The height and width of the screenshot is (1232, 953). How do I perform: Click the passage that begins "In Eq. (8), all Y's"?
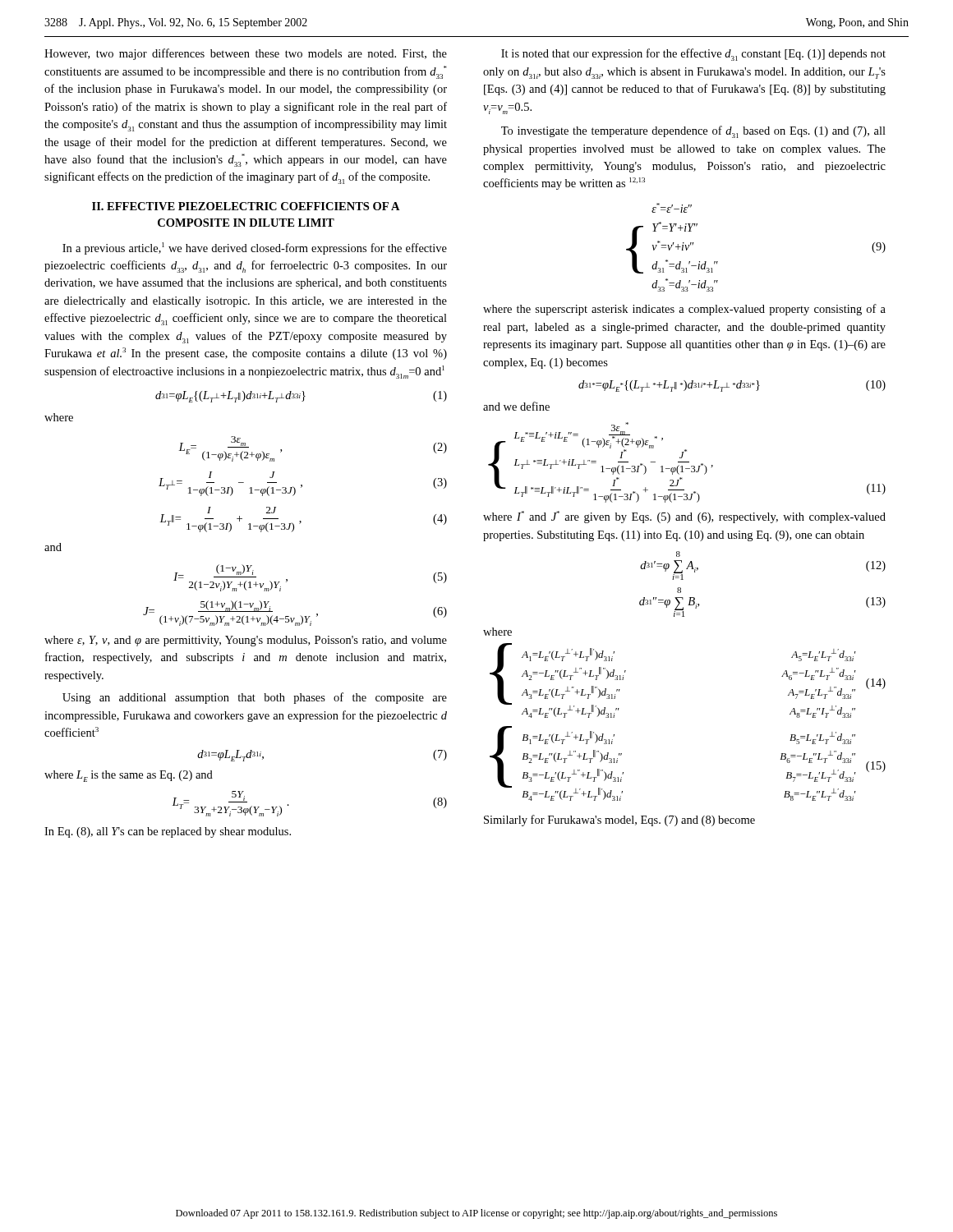pyautogui.click(x=246, y=831)
